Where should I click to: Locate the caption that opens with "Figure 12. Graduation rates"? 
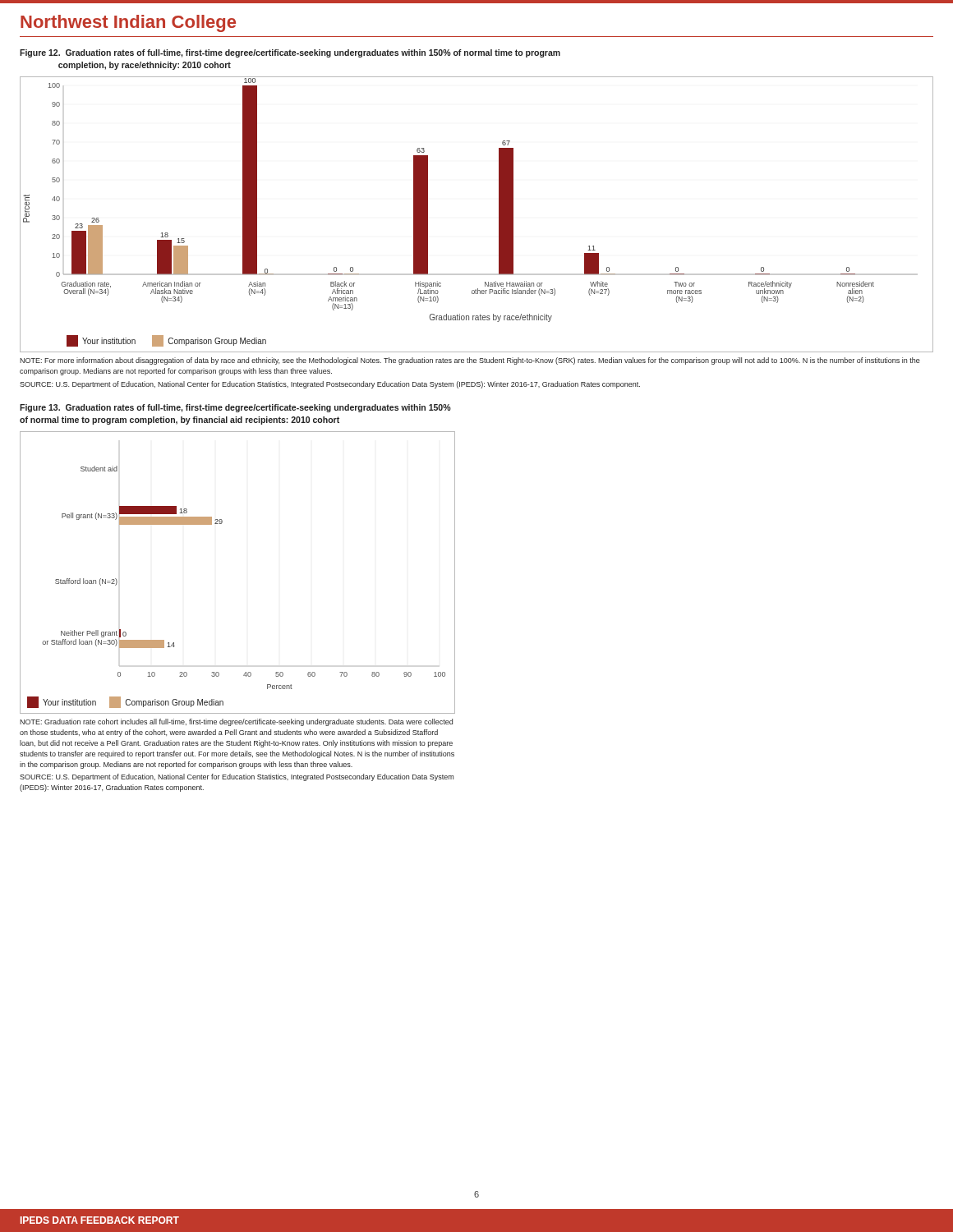pos(290,59)
